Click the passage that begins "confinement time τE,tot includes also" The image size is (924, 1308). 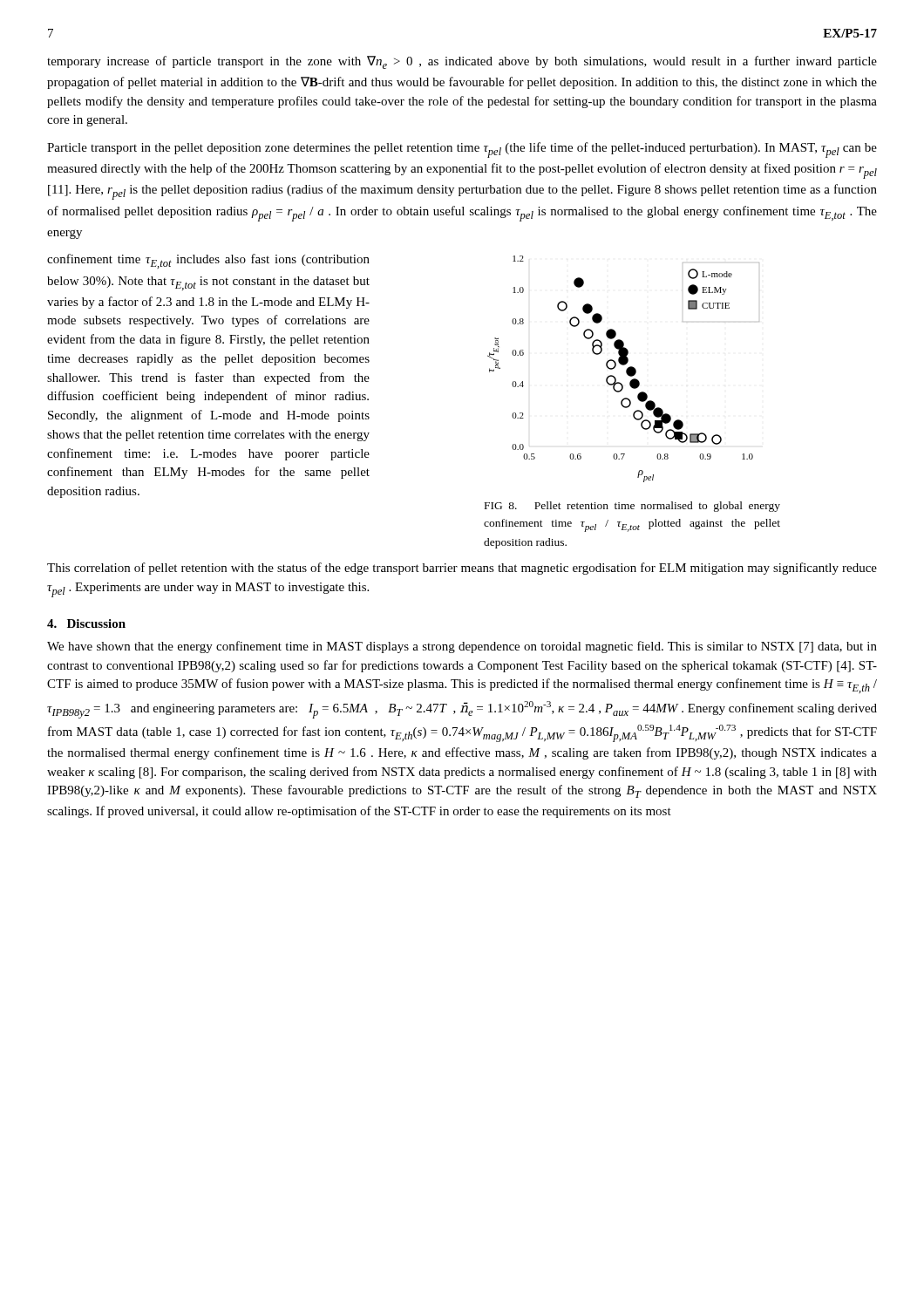[x=208, y=375]
